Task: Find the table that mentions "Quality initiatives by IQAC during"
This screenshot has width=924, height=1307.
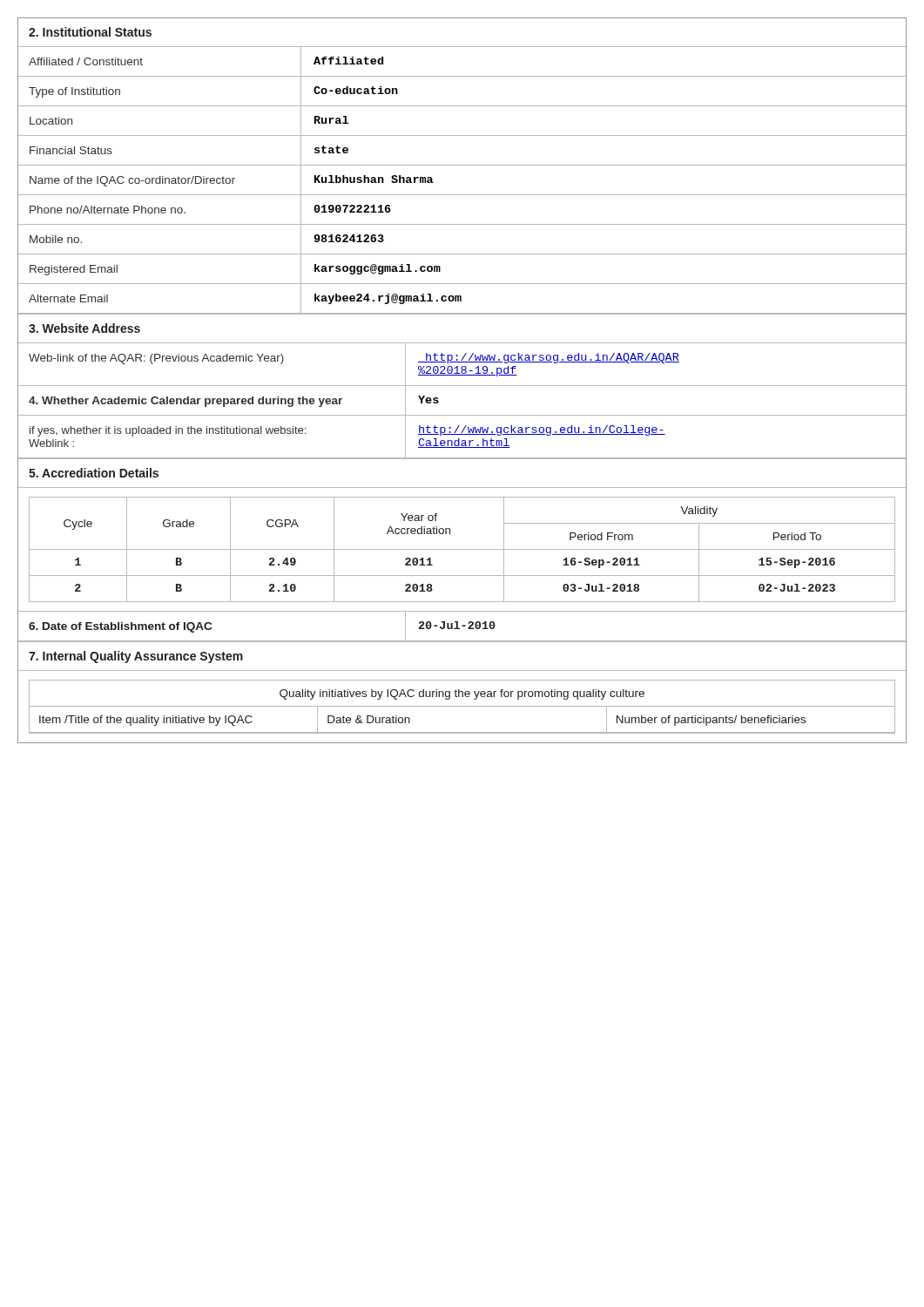Action: click(x=462, y=707)
